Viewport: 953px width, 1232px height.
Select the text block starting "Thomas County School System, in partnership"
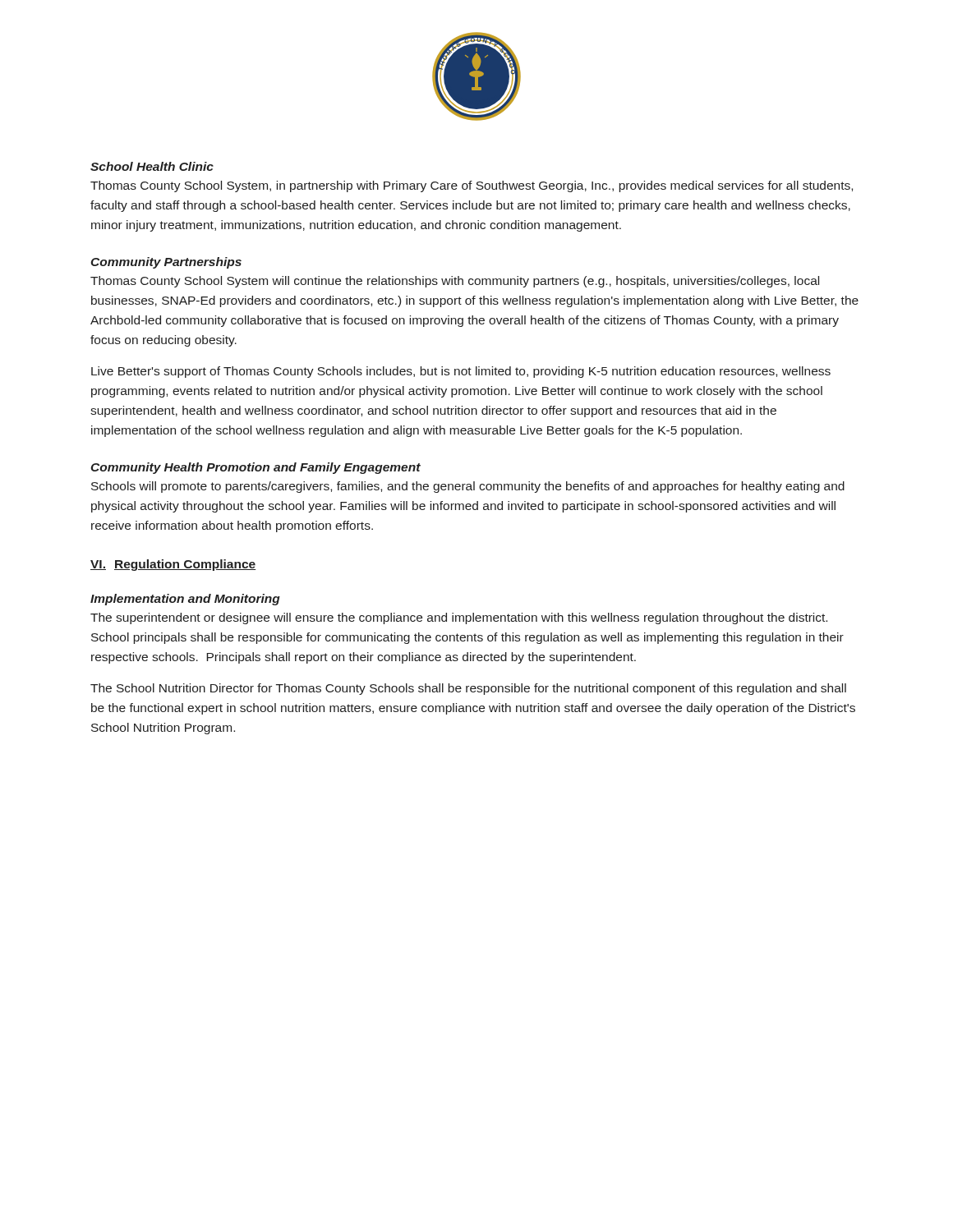(x=472, y=205)
